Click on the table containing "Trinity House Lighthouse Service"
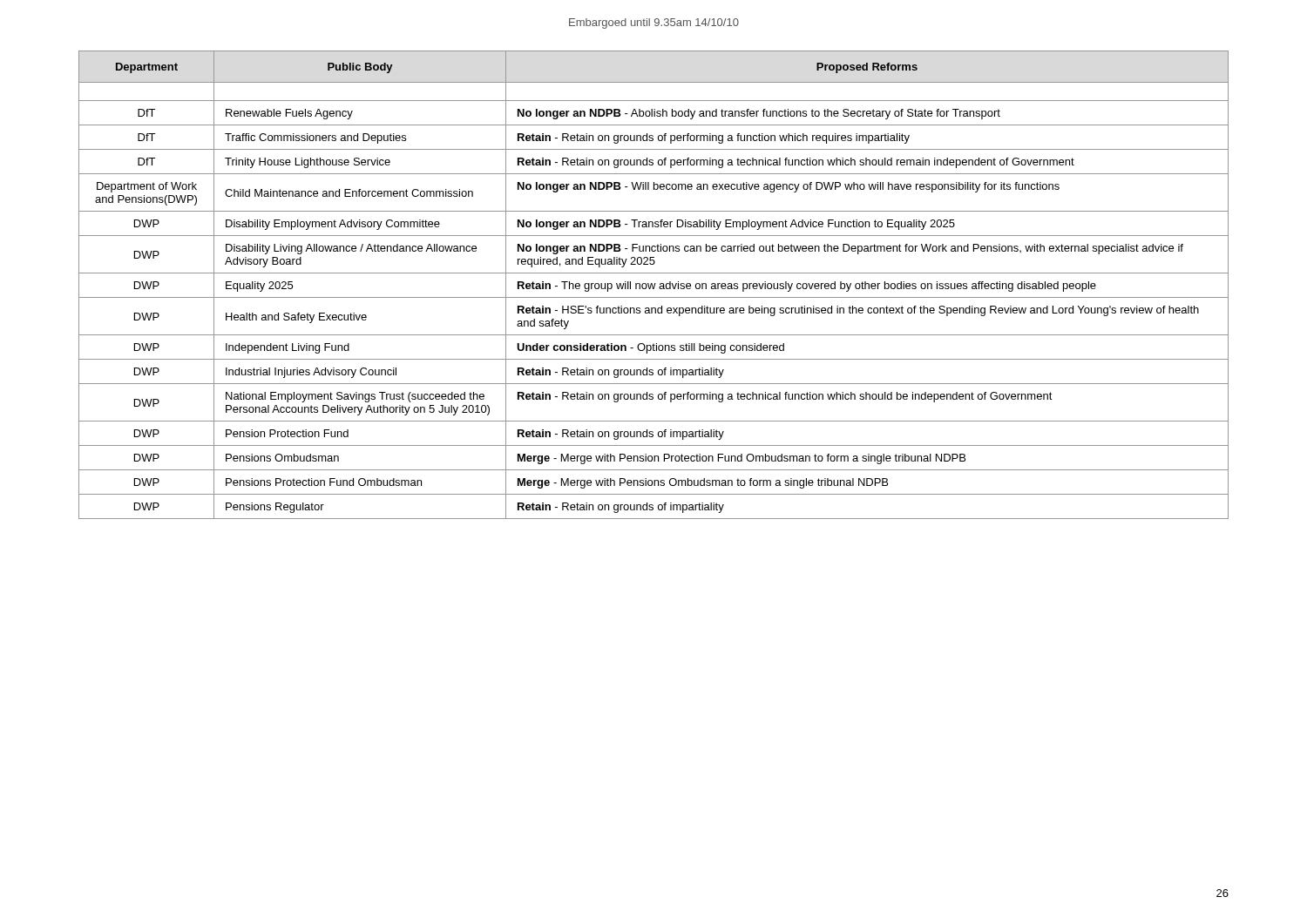Viewport: 1307px width, 924px height. pos(654,285)
